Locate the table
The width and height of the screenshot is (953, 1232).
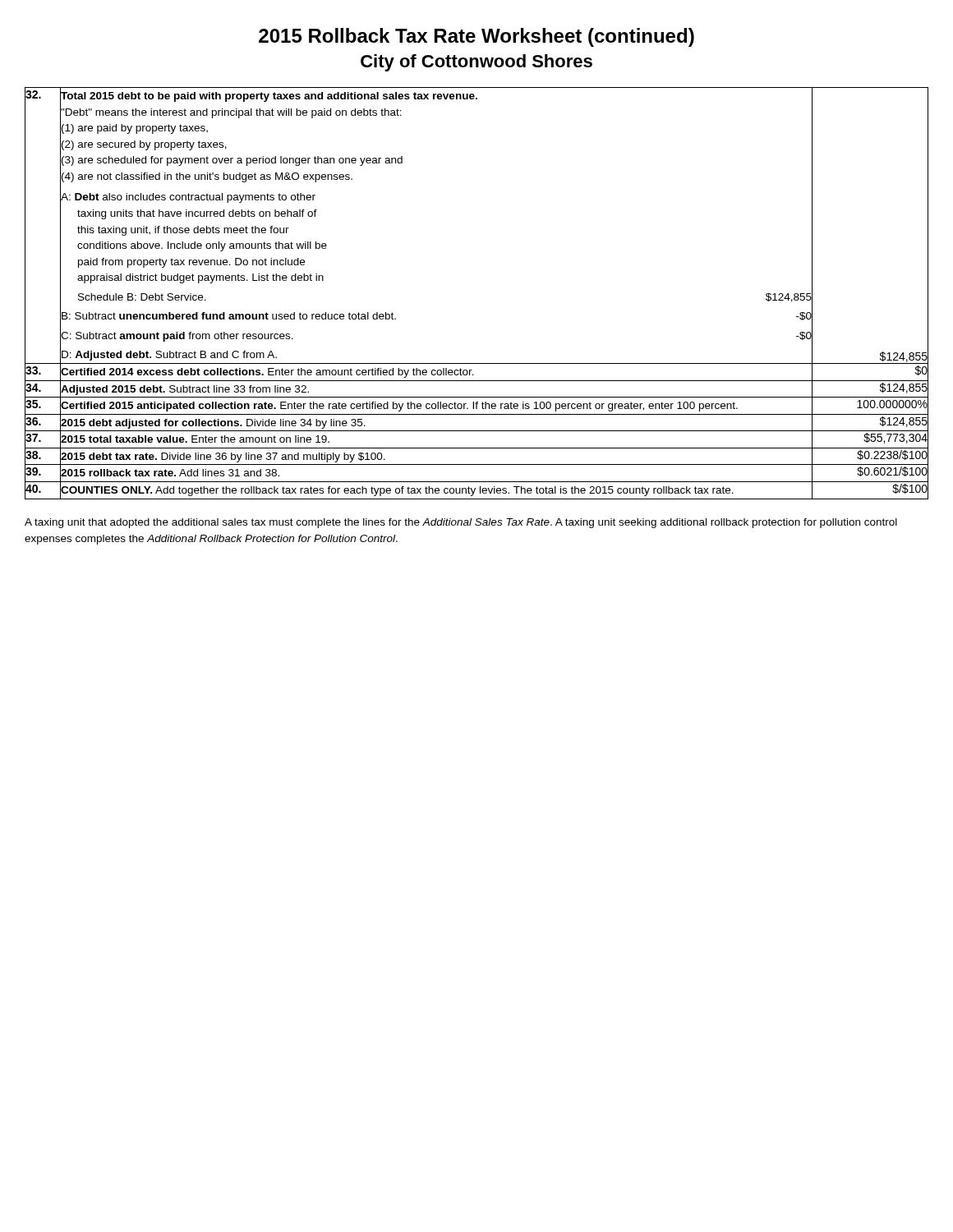pos(476,293)
